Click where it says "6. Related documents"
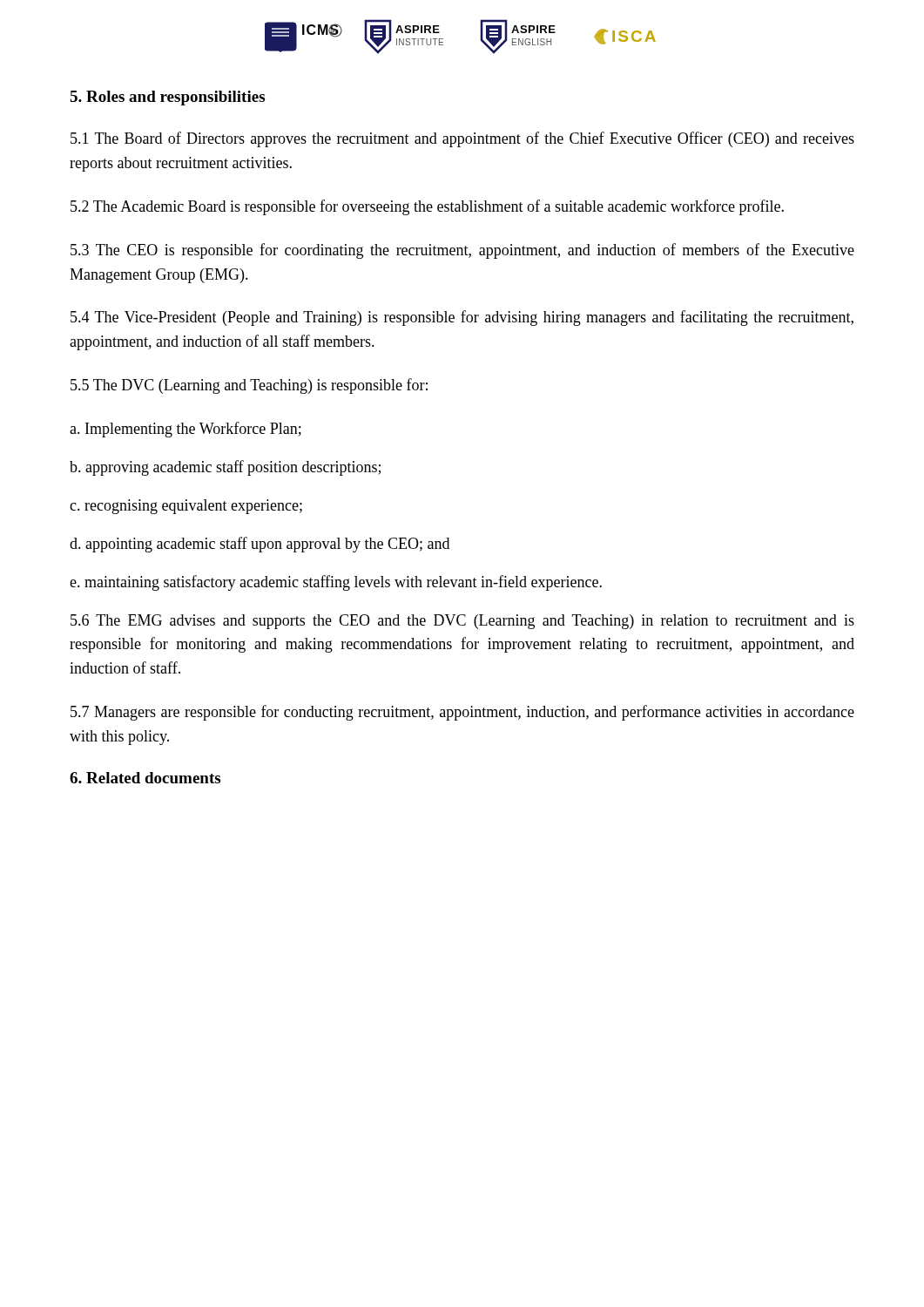This screenshot has height=1307, width=924. (x=145, y=778)
